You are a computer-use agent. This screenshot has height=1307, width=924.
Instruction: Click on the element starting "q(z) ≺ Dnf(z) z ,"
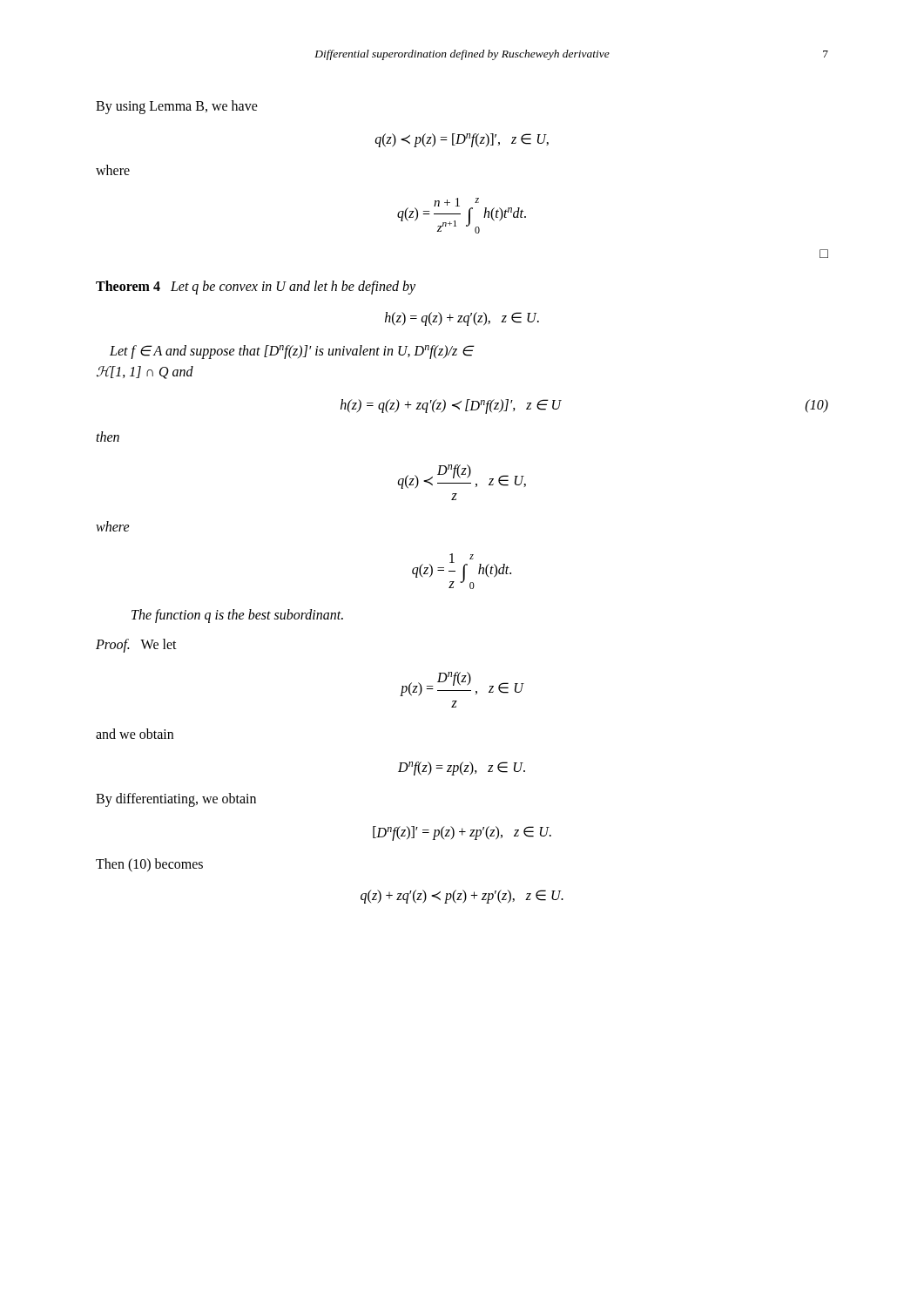click(462, 482)
